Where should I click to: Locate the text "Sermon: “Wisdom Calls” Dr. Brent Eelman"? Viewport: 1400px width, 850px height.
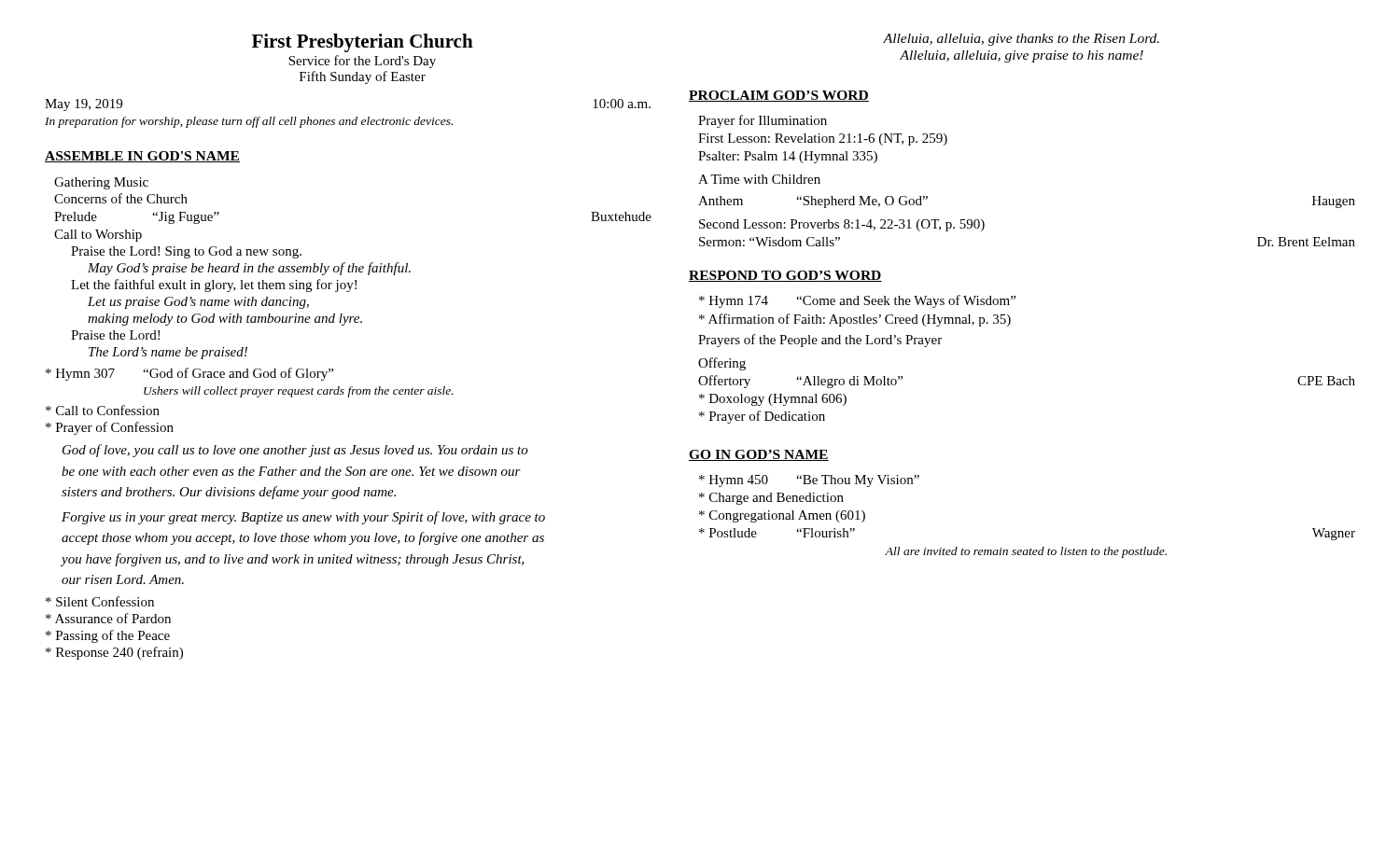[x=766, y=241]
